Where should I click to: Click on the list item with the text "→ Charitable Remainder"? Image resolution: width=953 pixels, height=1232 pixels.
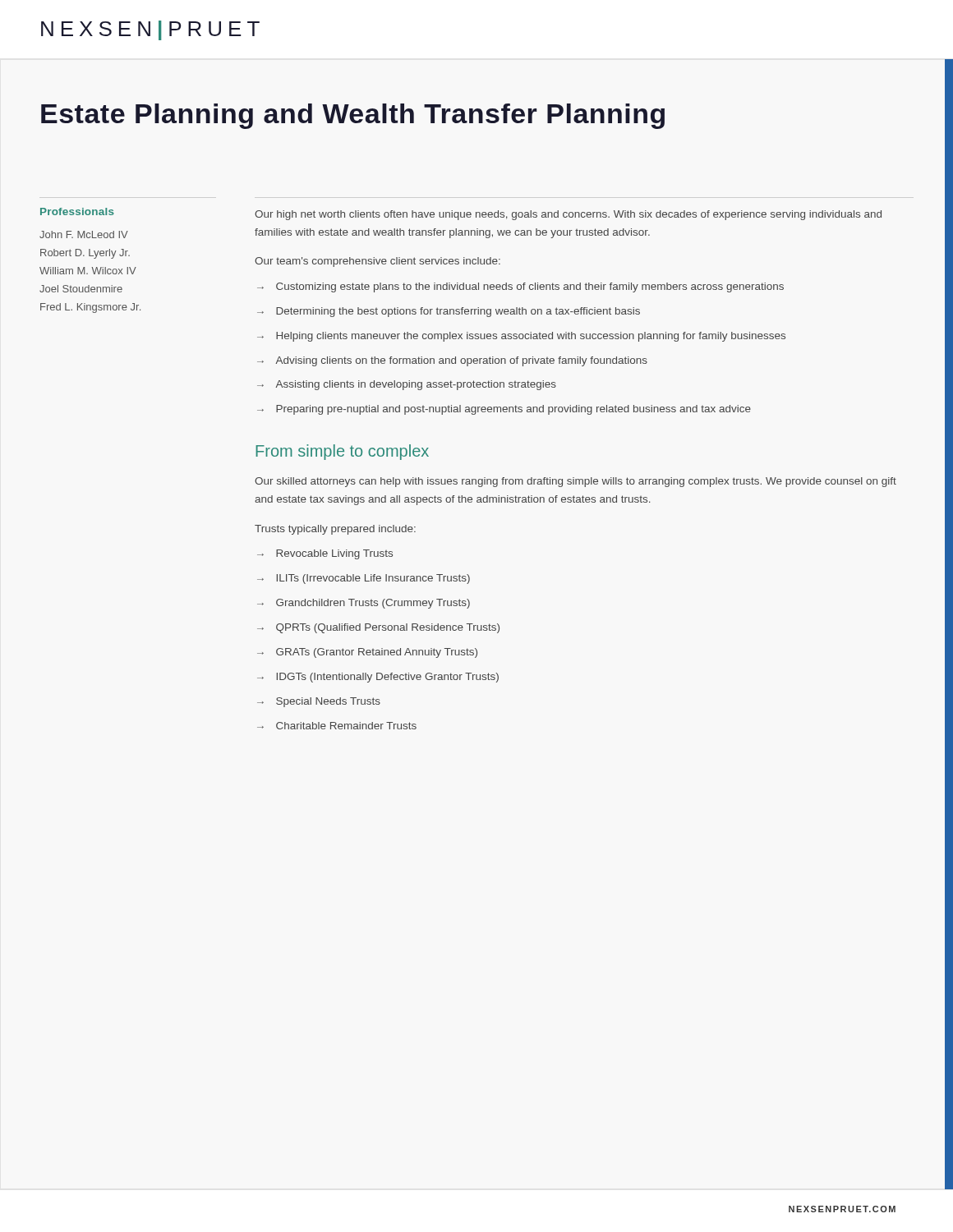(x=336, y=727)
